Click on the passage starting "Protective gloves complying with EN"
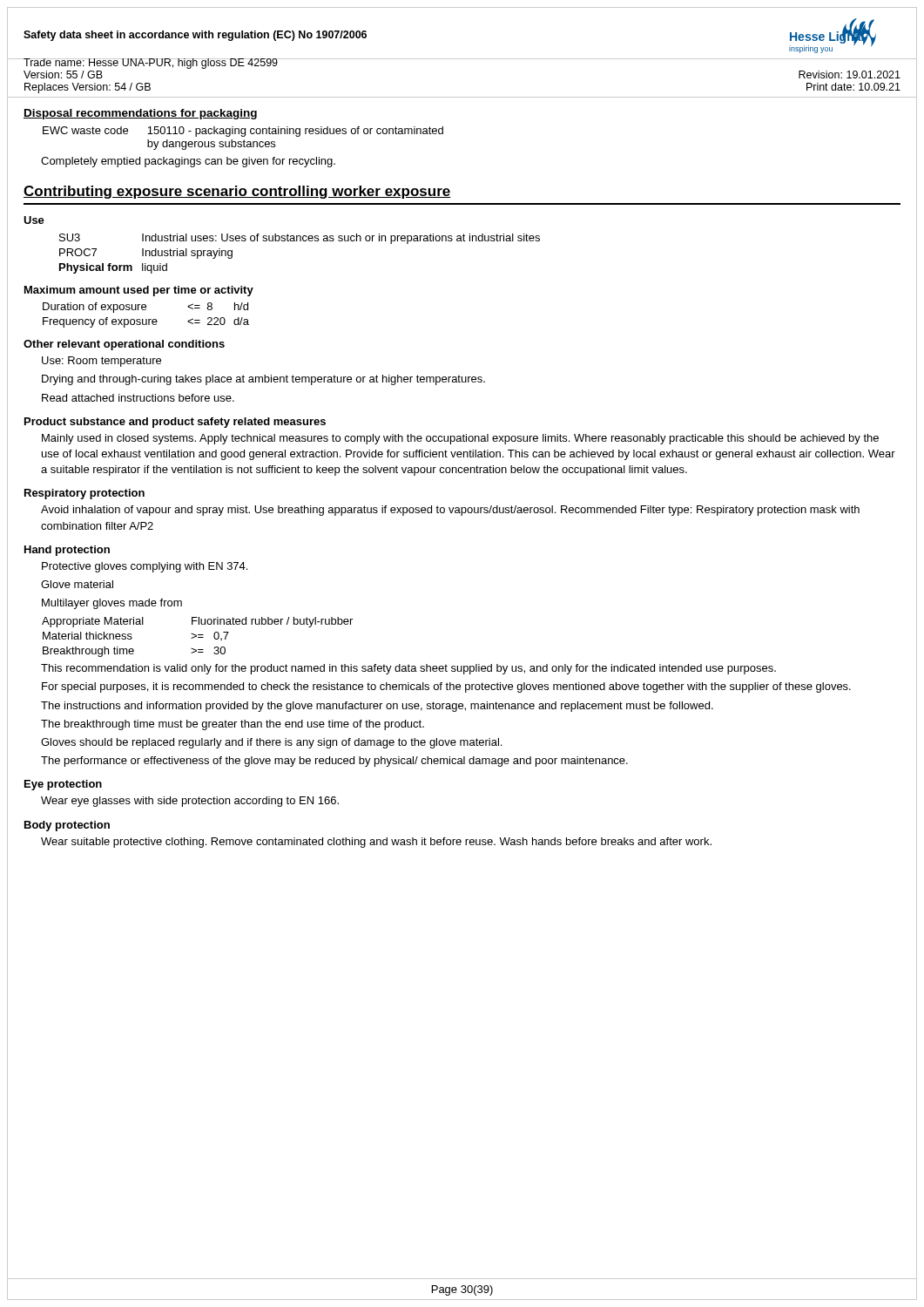Screen dimensions: 1307x924 471,663
